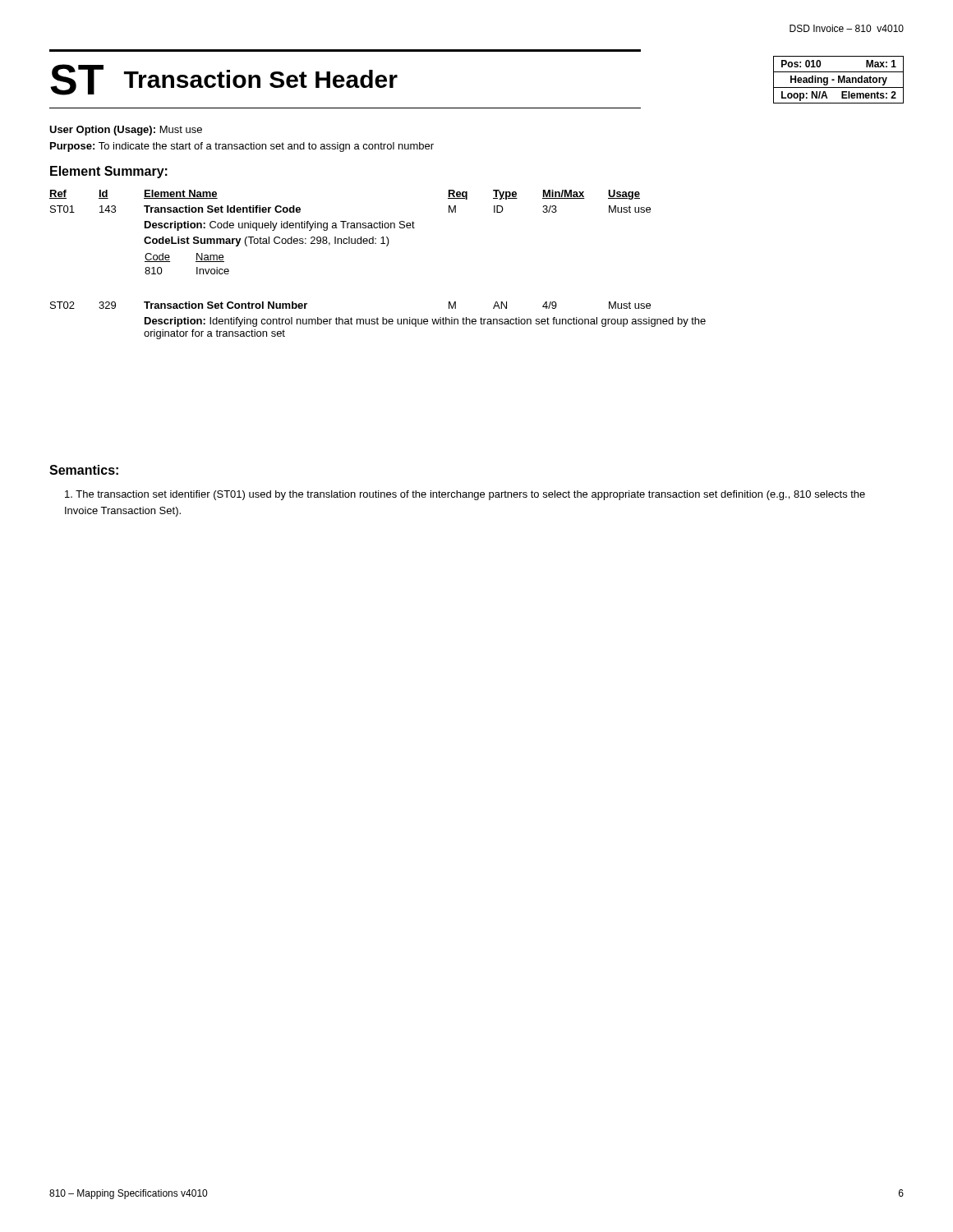Find the table that mentions "Code"
The image size is (953, 1232).
coord(476,265)
